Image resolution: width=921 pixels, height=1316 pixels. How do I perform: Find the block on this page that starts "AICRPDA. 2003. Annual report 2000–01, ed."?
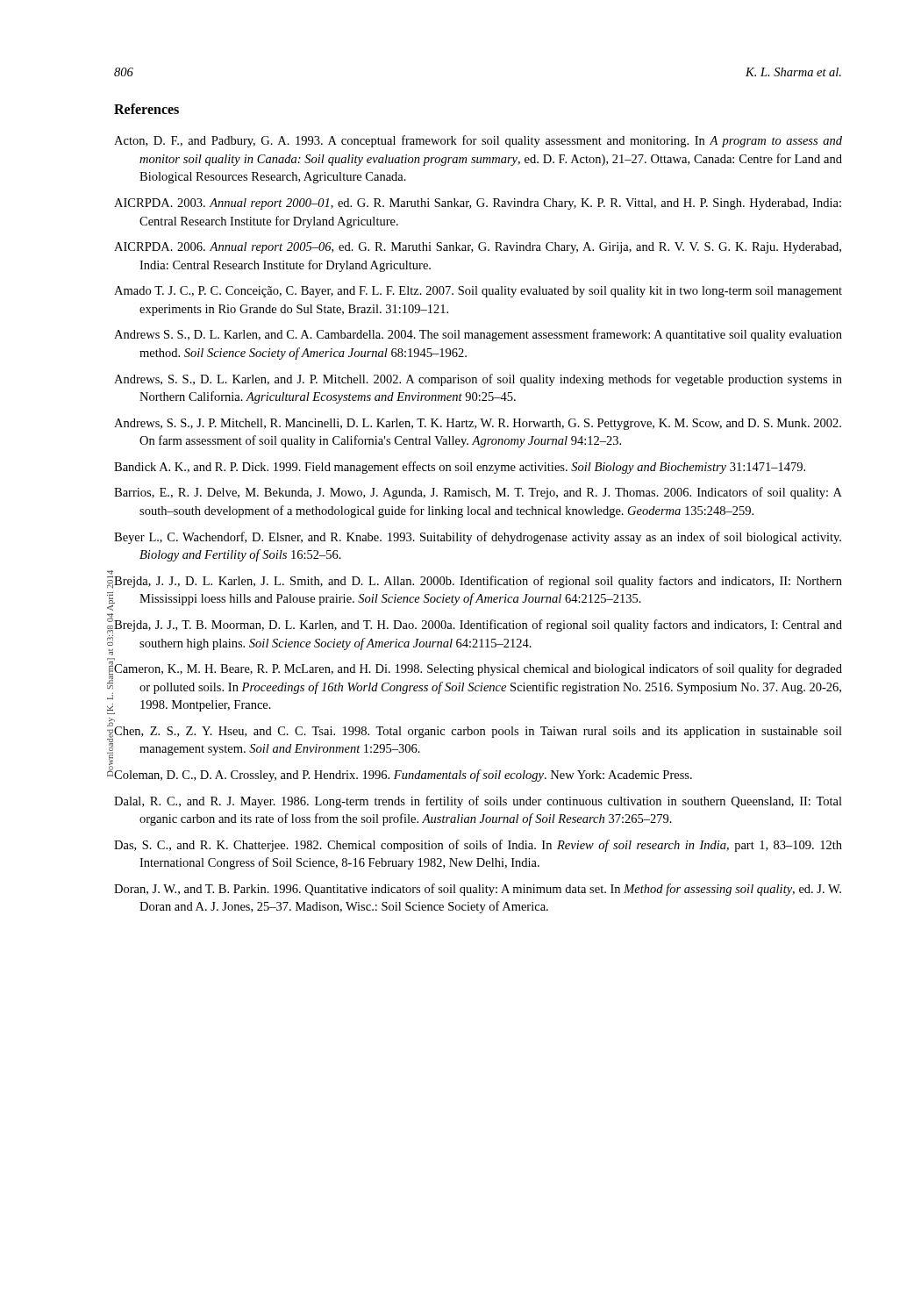tap(478, 212)
